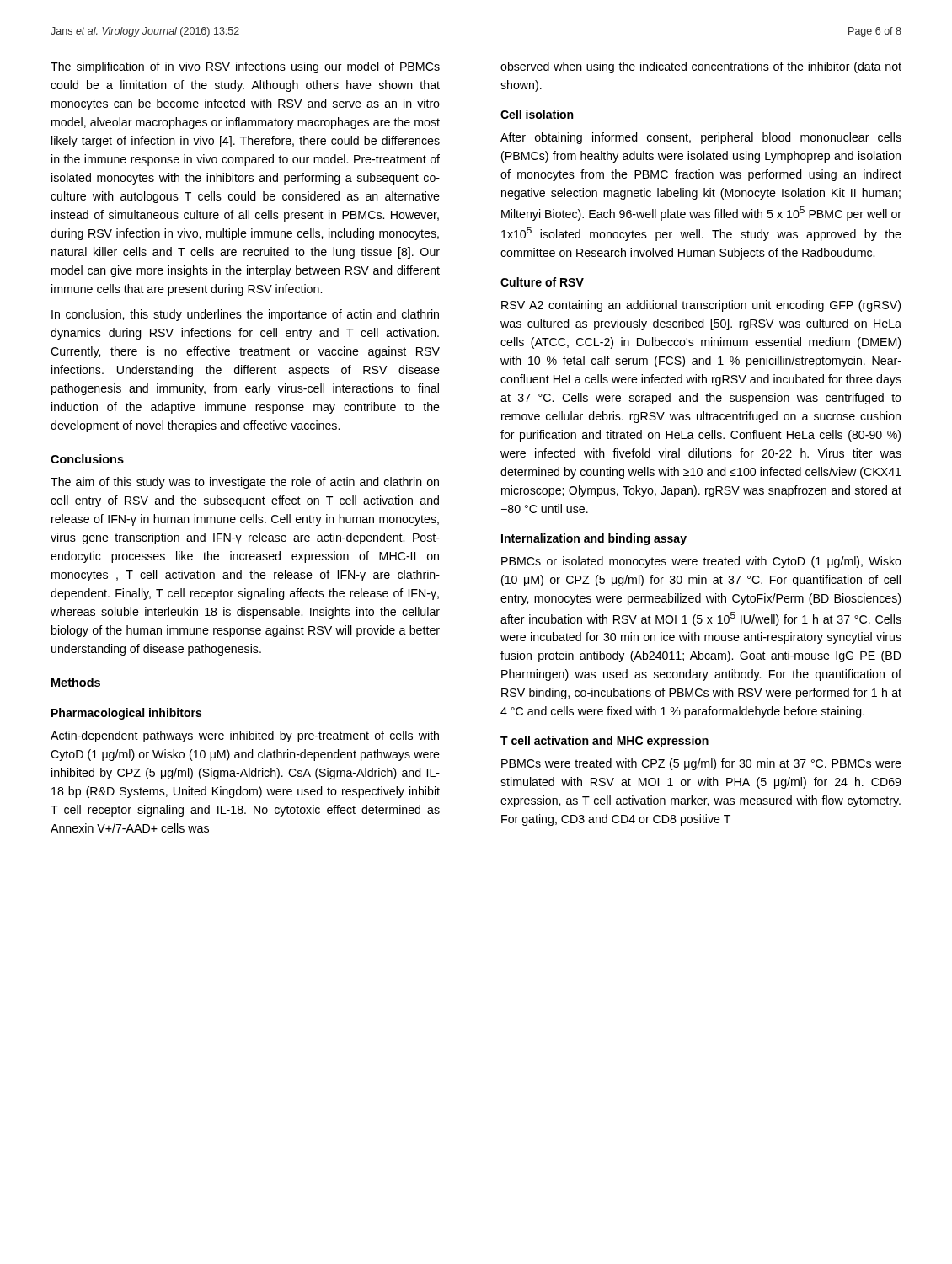Point to the text block starting "Pharmacological inhibitors"

click(x=126, y=713)
